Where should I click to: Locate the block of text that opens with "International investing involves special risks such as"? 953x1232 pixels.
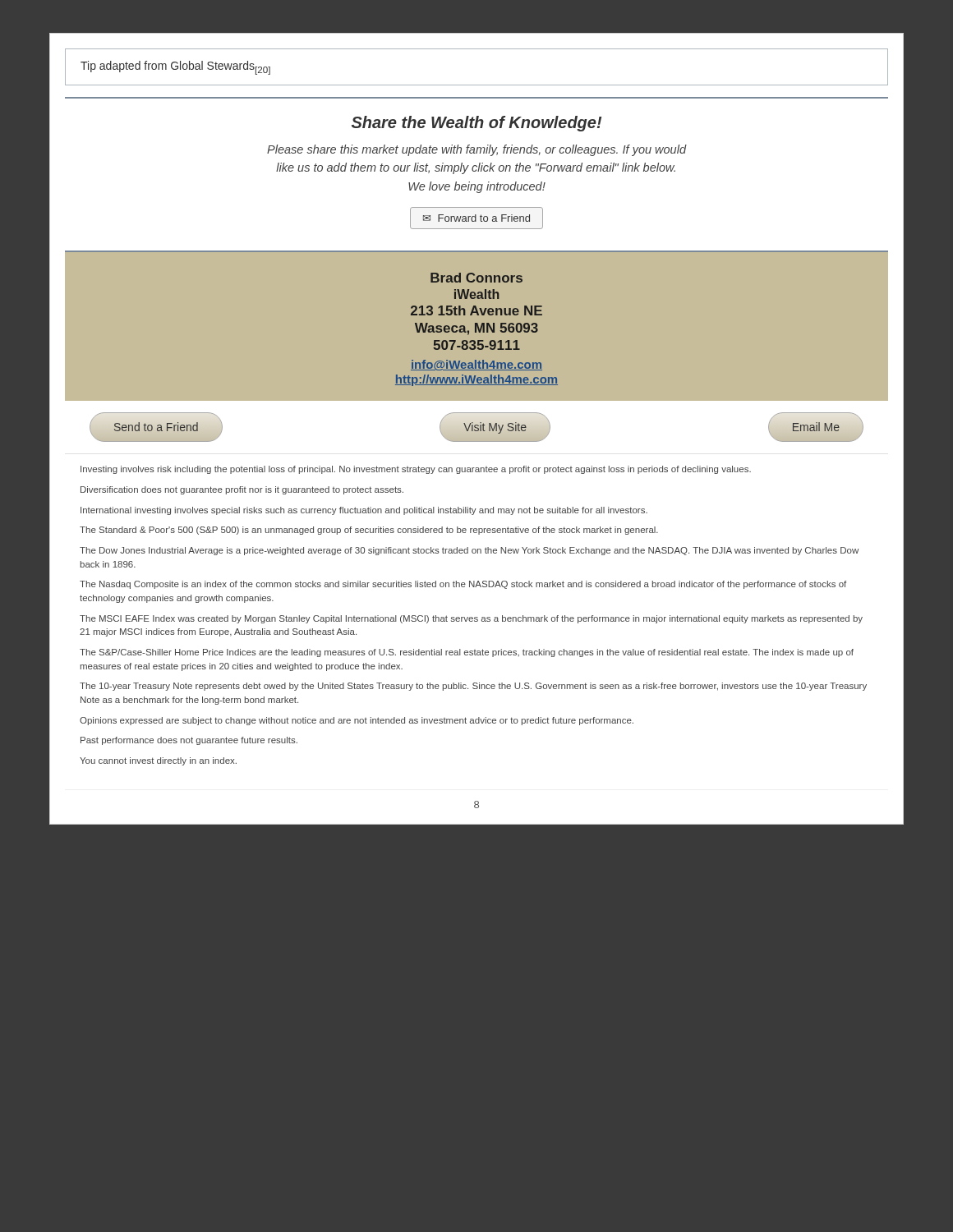click(364, 510)
